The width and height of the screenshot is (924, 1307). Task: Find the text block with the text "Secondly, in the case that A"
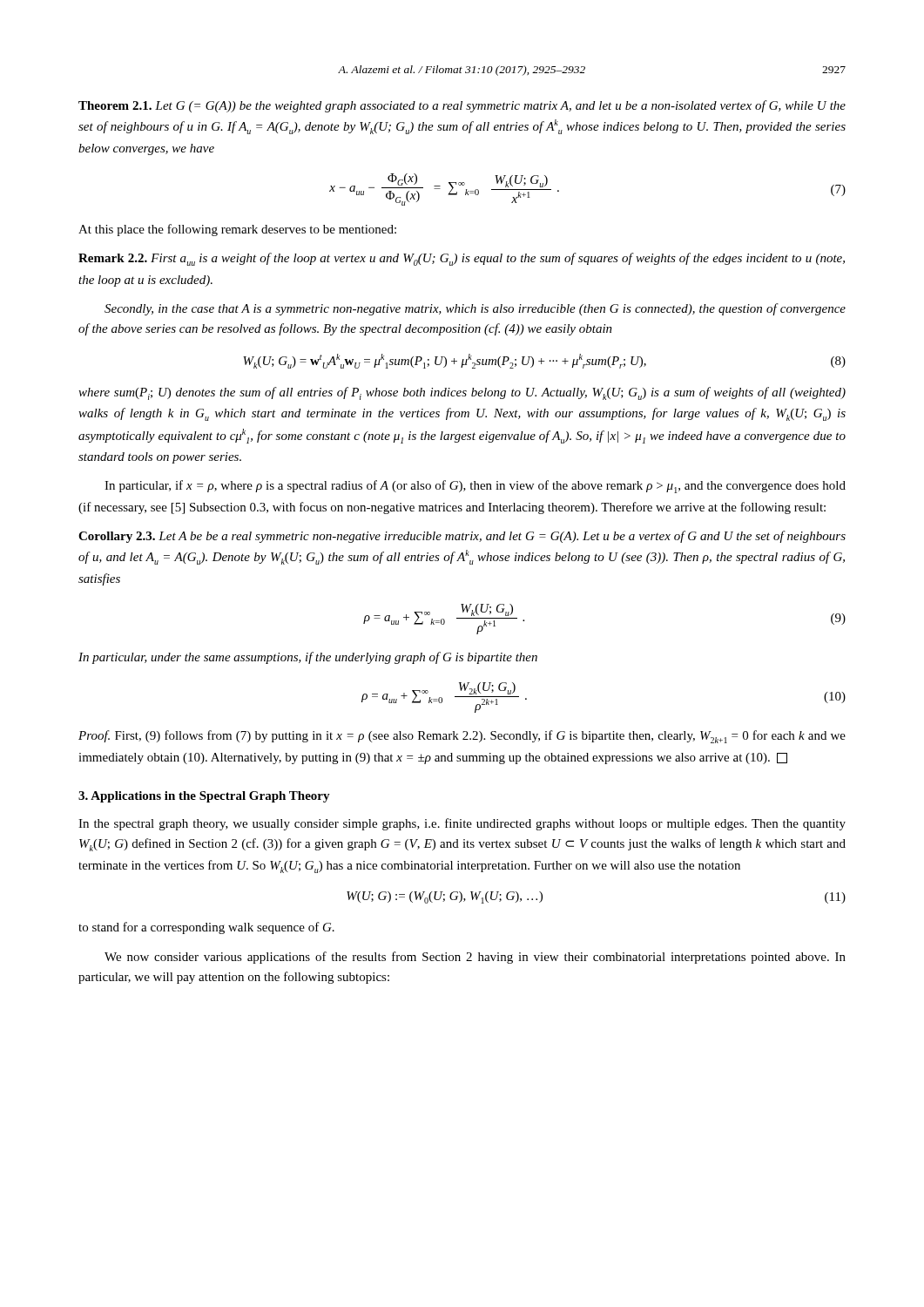tap(462, 319)
